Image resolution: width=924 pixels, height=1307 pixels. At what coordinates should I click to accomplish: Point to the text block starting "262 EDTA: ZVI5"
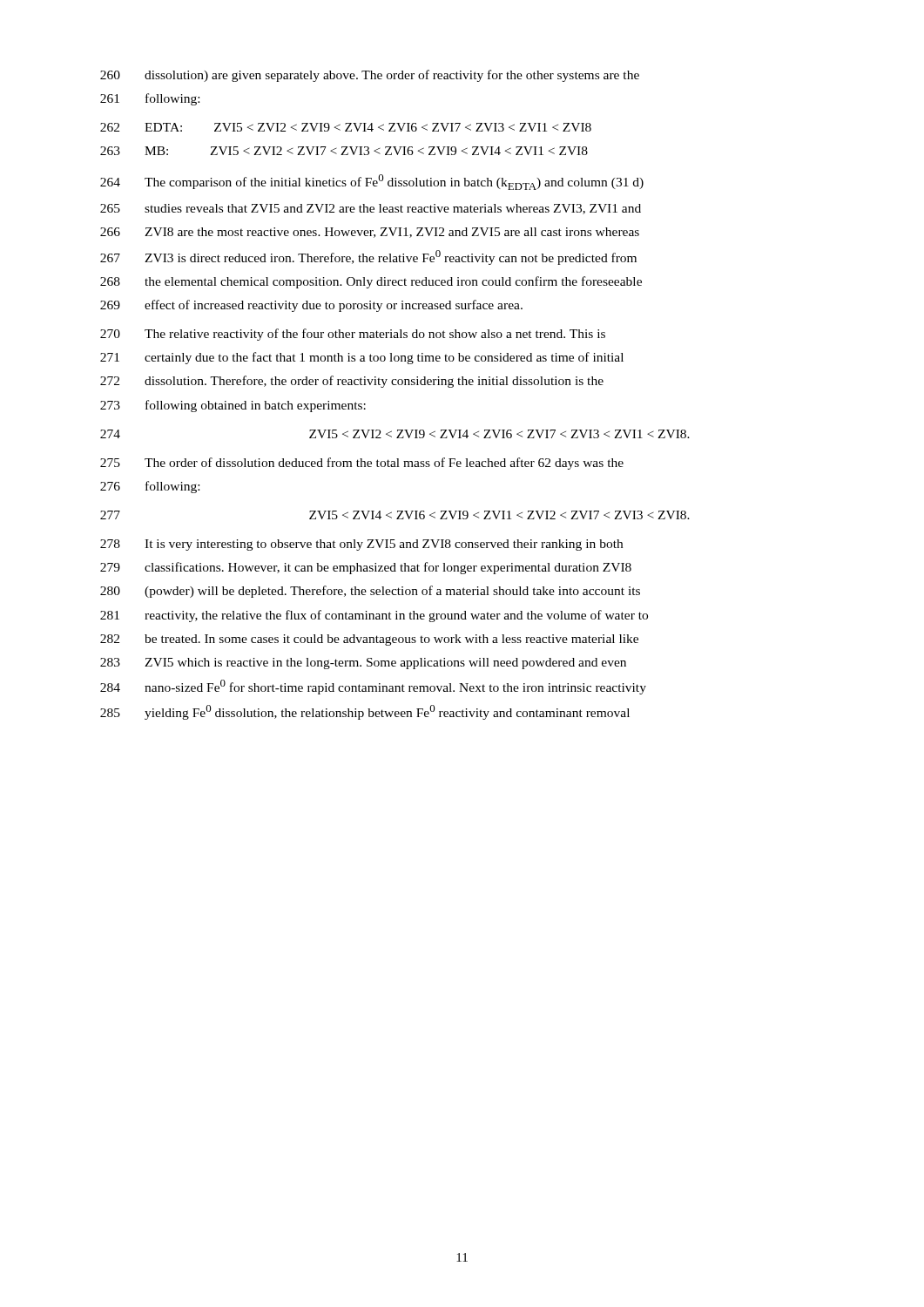pos(471,127)
